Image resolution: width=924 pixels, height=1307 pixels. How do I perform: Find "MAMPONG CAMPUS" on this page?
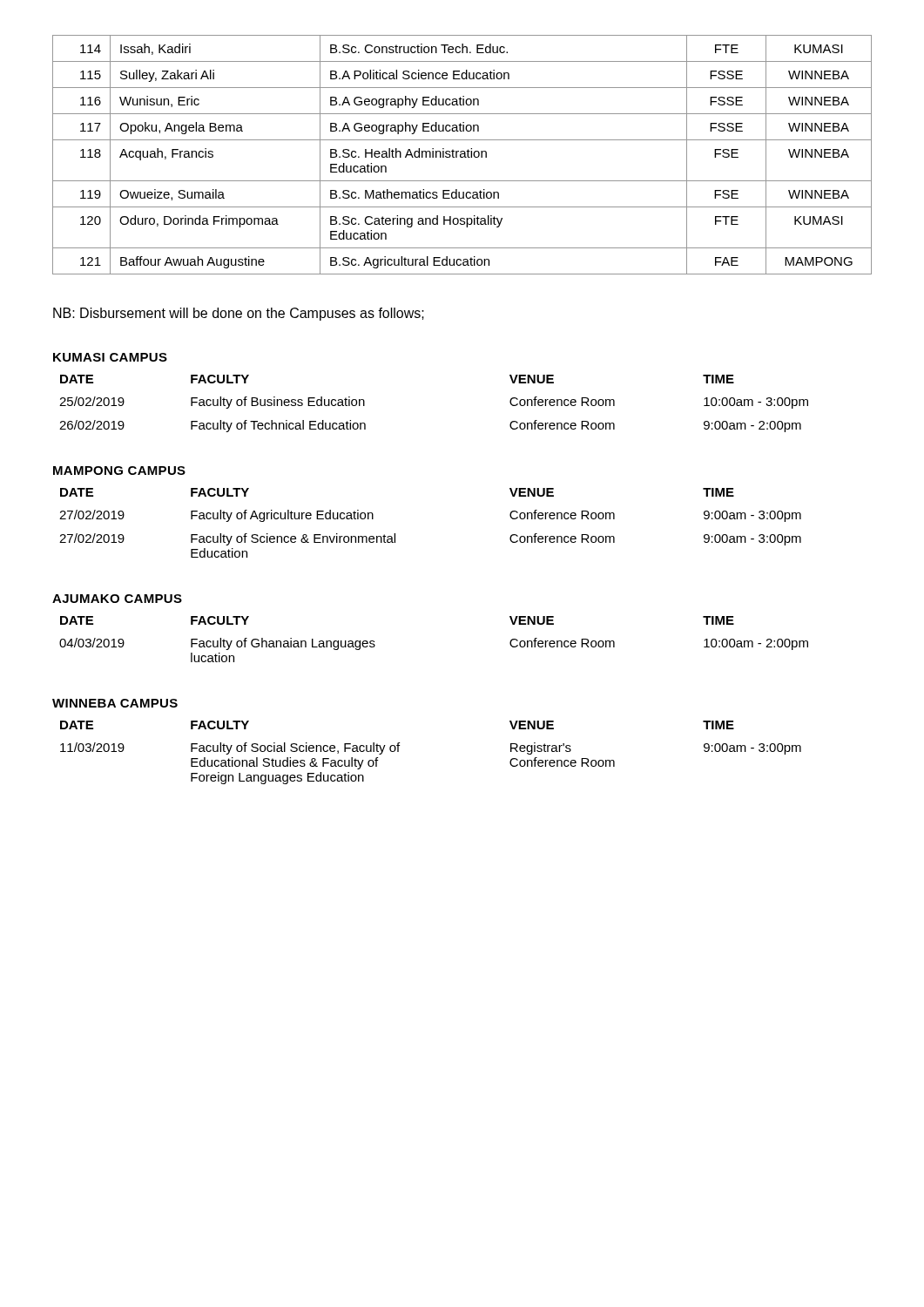tap(119, 470)
